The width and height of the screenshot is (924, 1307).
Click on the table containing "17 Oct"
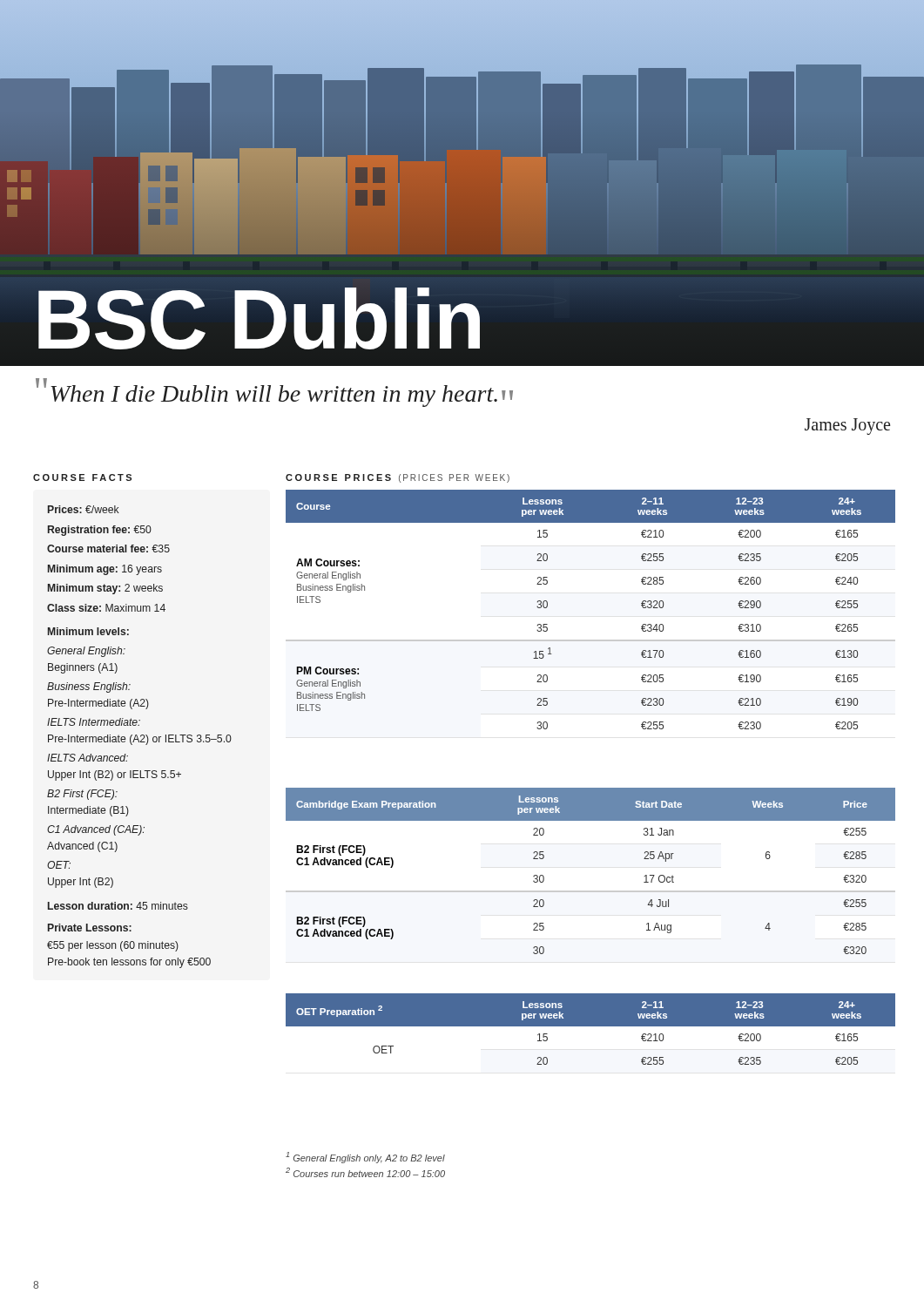coord(590,881)
